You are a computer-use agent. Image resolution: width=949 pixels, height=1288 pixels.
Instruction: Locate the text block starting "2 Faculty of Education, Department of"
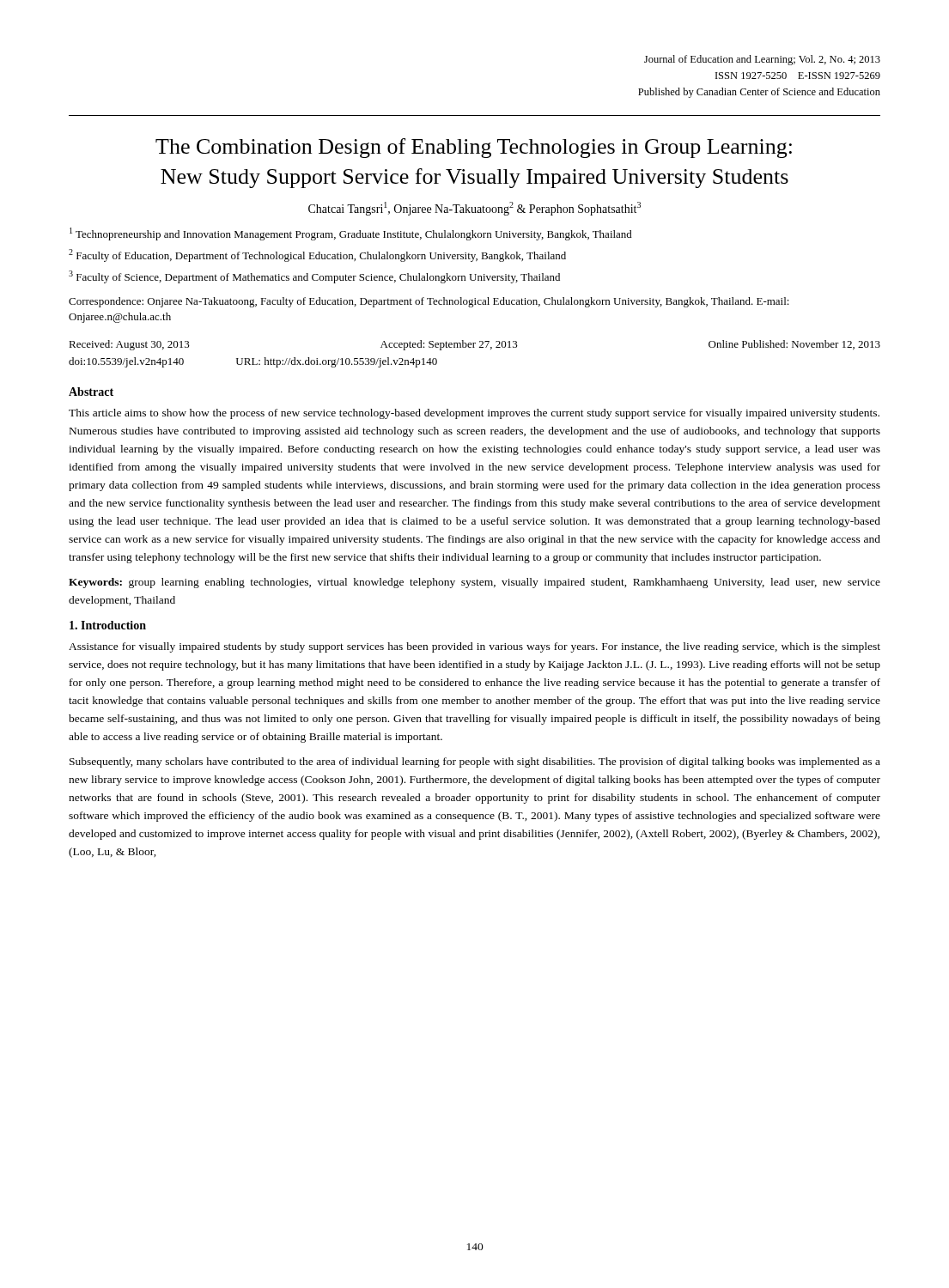[317, 255]
